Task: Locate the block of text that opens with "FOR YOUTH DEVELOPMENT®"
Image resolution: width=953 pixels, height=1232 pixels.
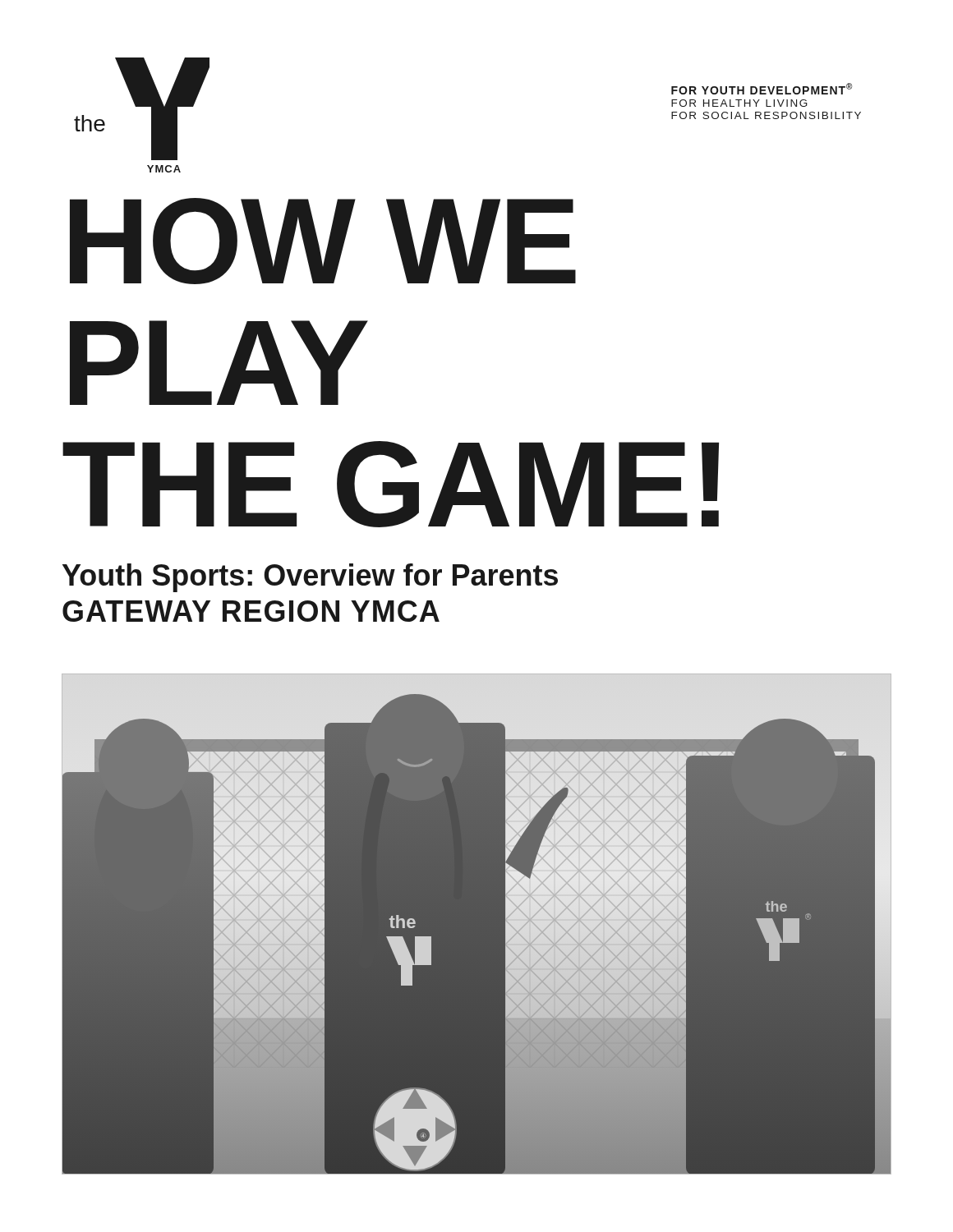Action: click(x=767, y=102)
